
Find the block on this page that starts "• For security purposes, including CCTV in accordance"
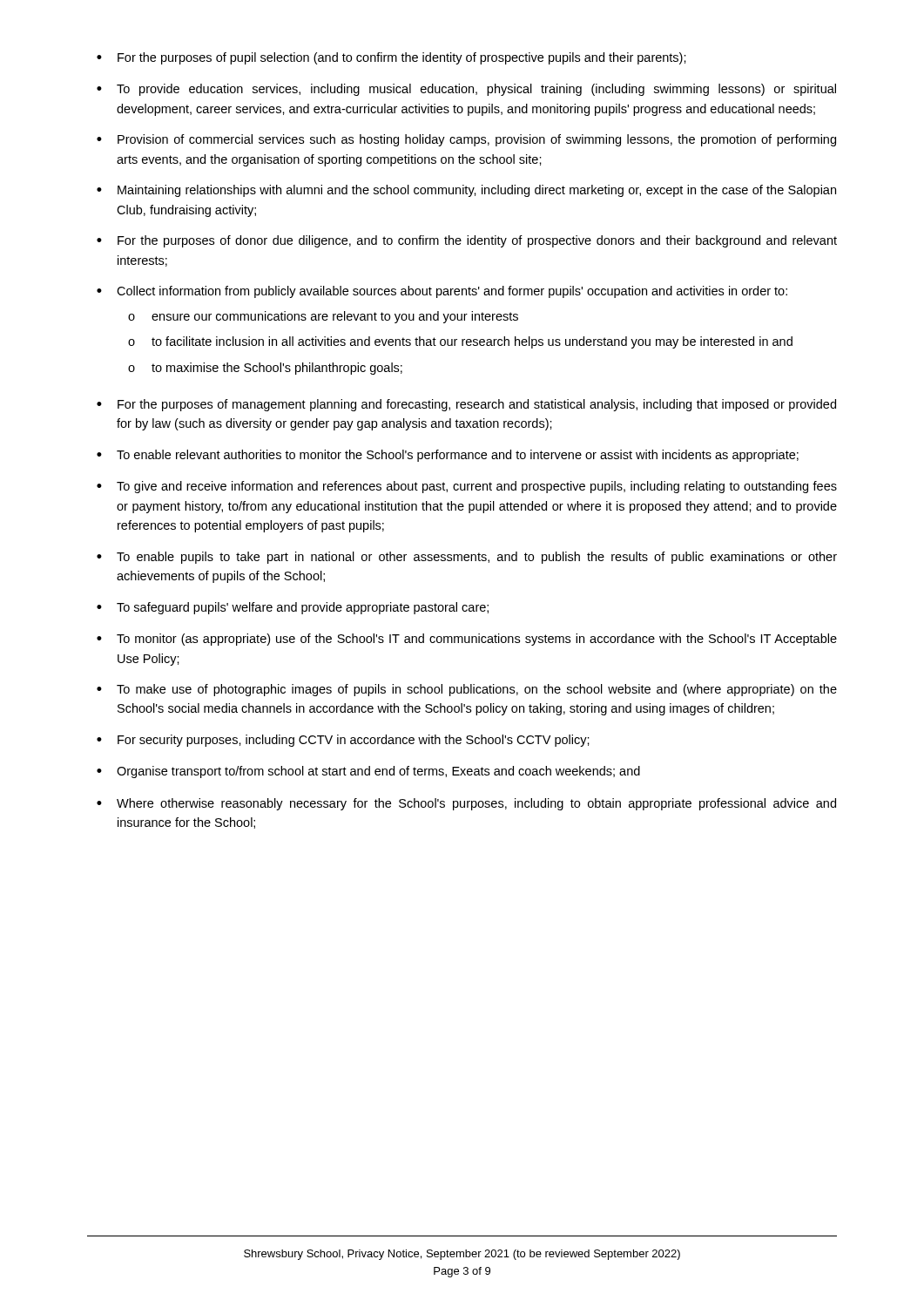pyautogui.click(x=462, y=740)
